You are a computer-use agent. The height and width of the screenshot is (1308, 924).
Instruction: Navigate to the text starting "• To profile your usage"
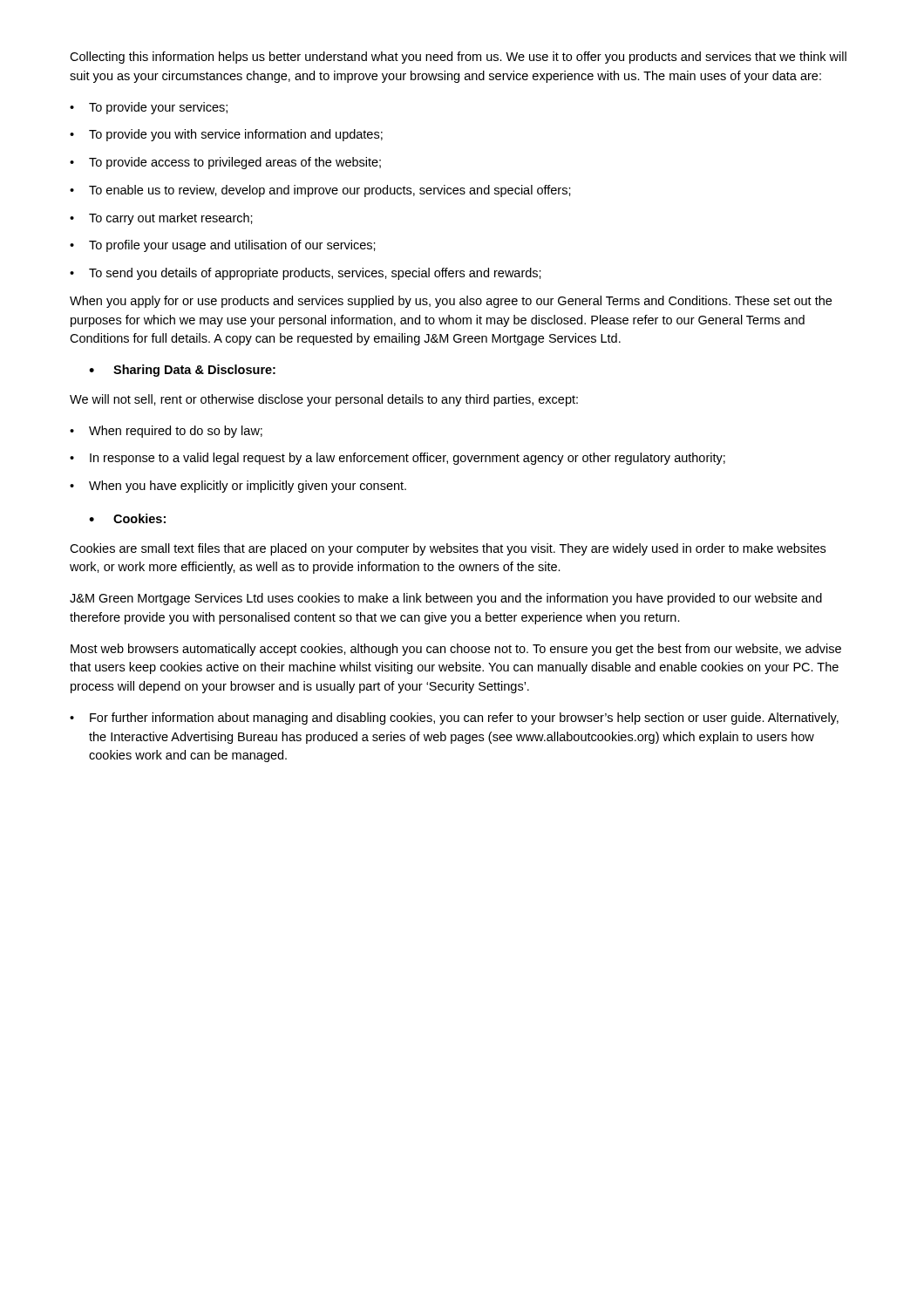[x=223, y=246]
